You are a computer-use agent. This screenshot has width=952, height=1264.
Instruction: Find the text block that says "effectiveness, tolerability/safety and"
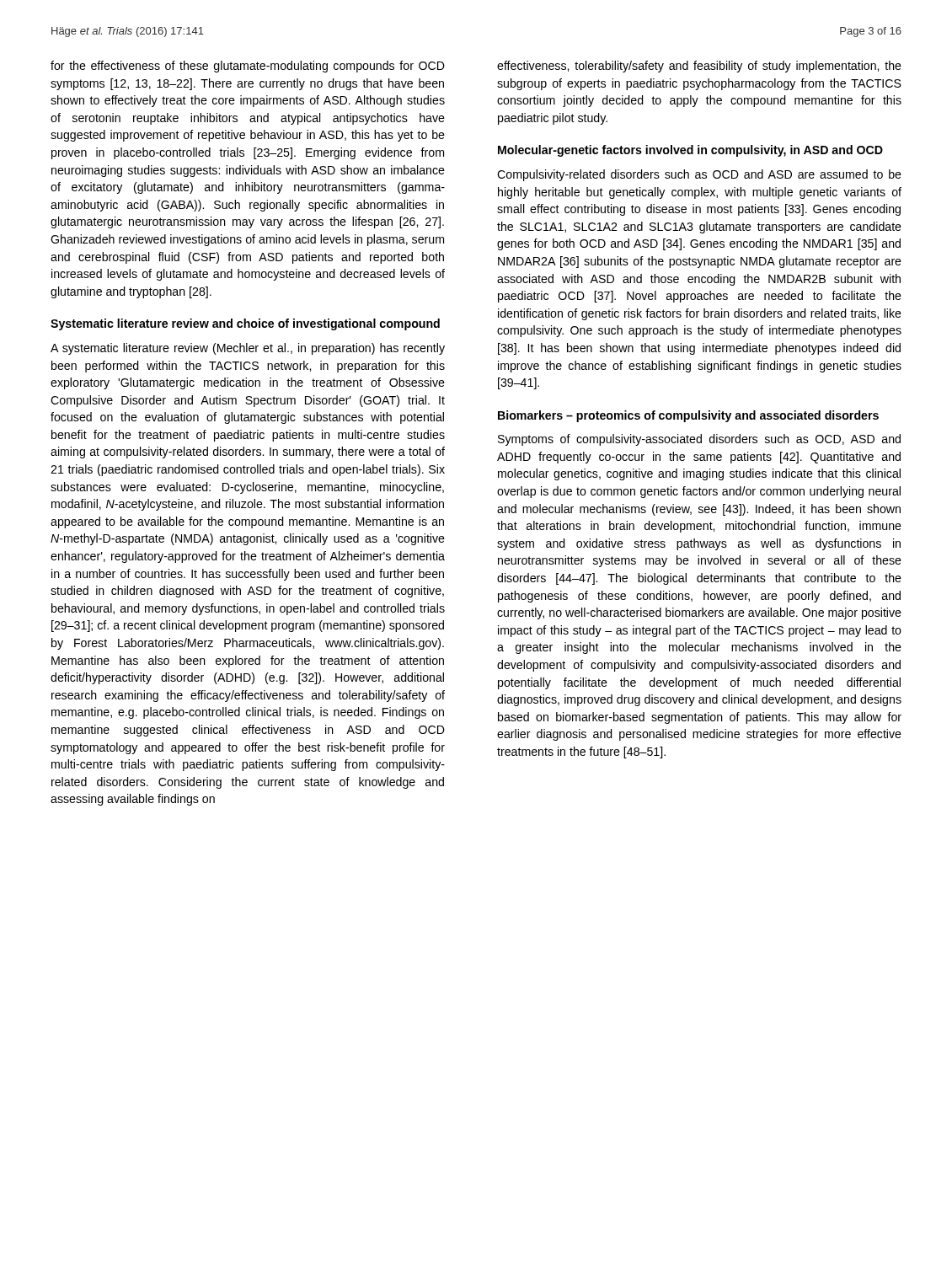pyautogui.click(x=699, y=92)
